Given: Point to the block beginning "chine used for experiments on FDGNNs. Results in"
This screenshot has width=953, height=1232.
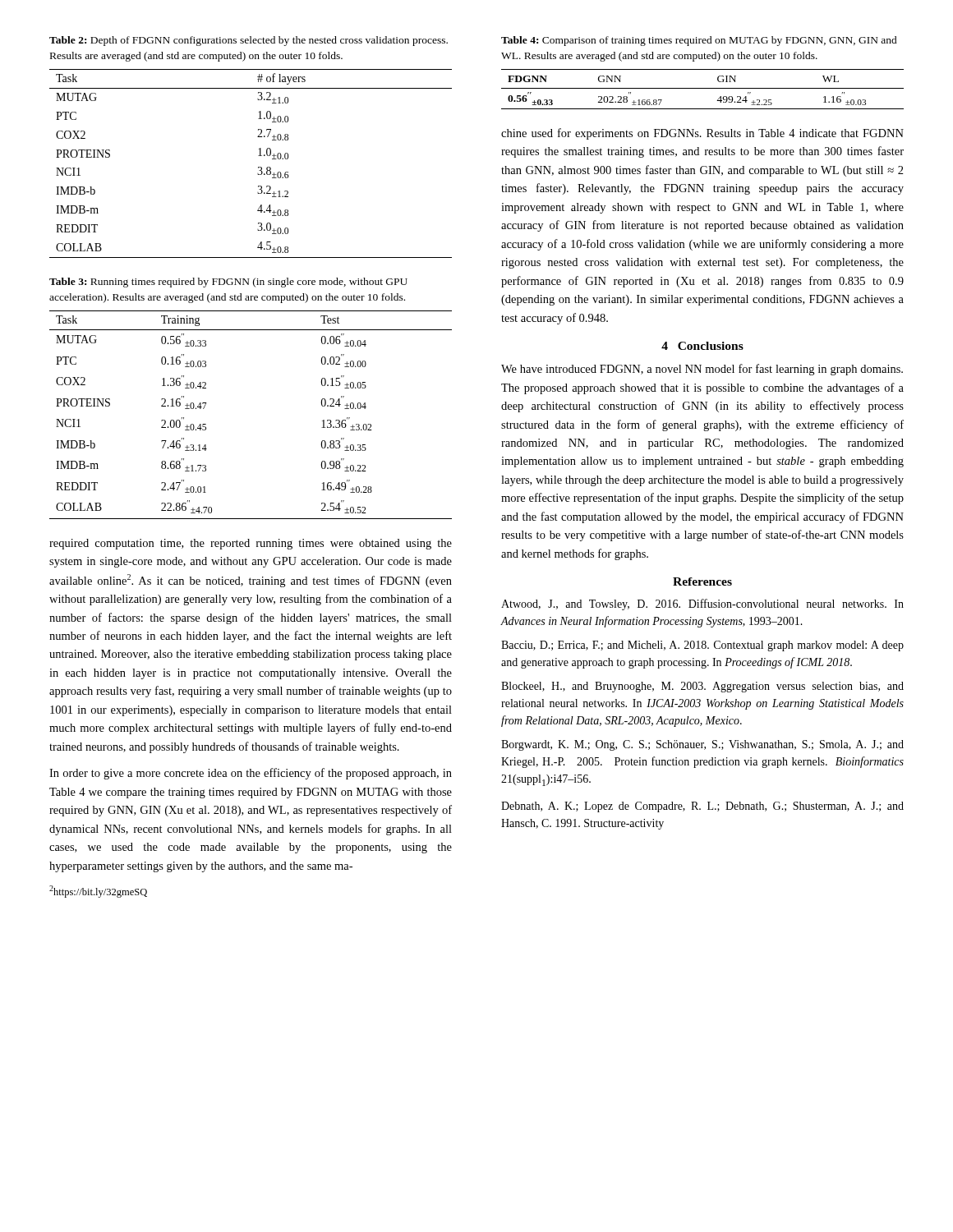Looking at the screenshot, I should [x=702, y=225].
